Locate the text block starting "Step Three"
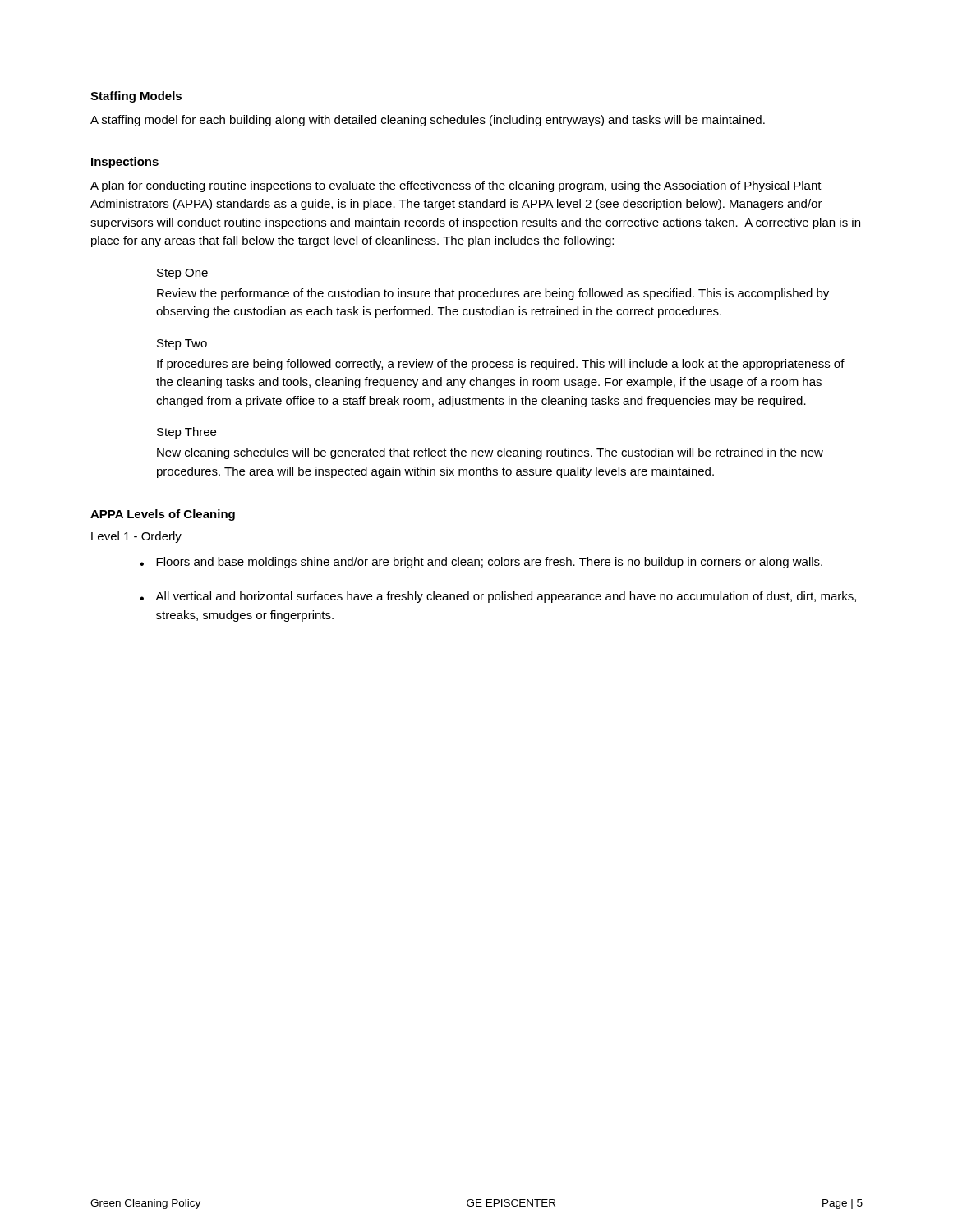953x1232 pixels. pyautogui.click(x=186, y=432)
